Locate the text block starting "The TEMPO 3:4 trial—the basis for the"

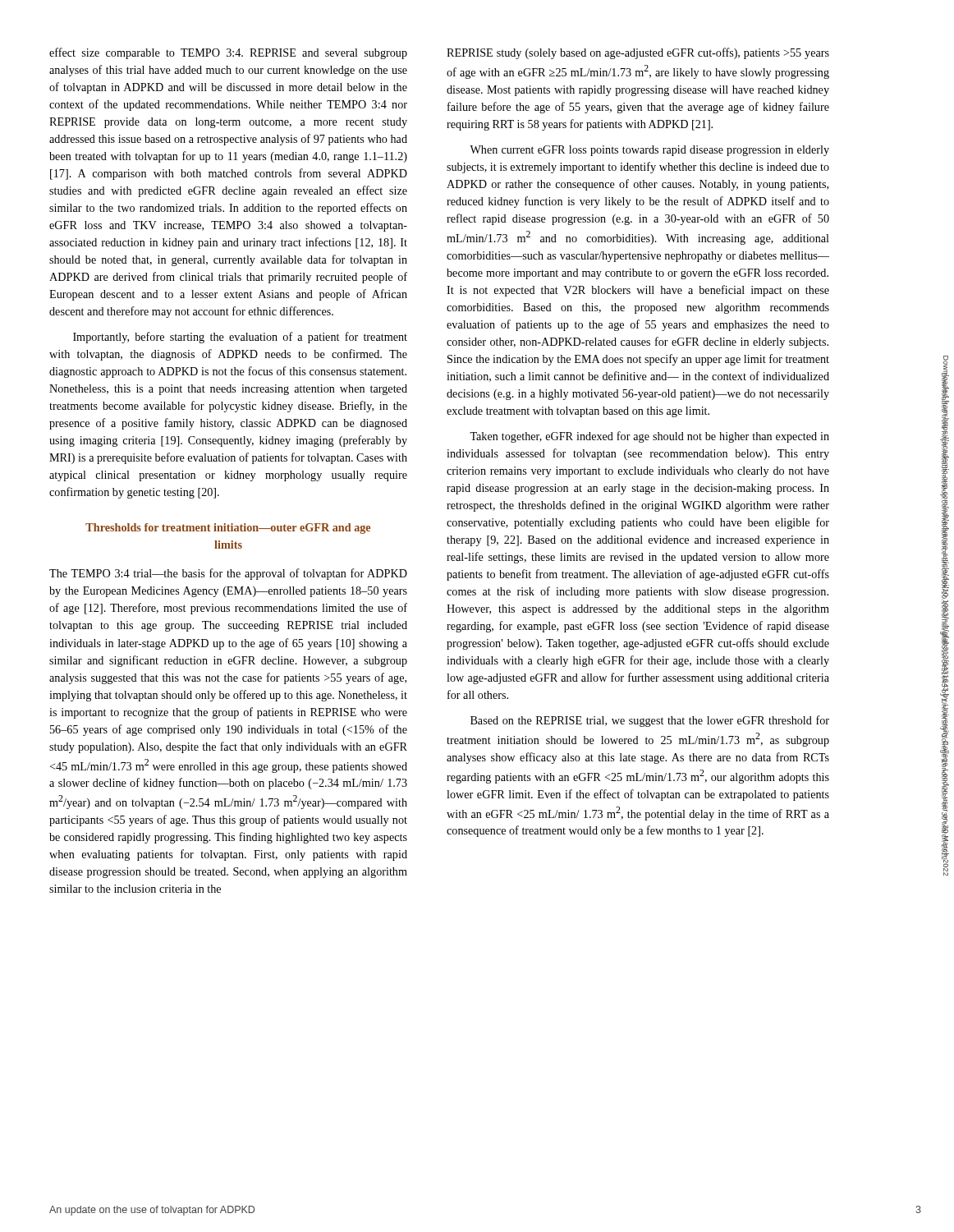pyautogui.click(x=228, y=732)
